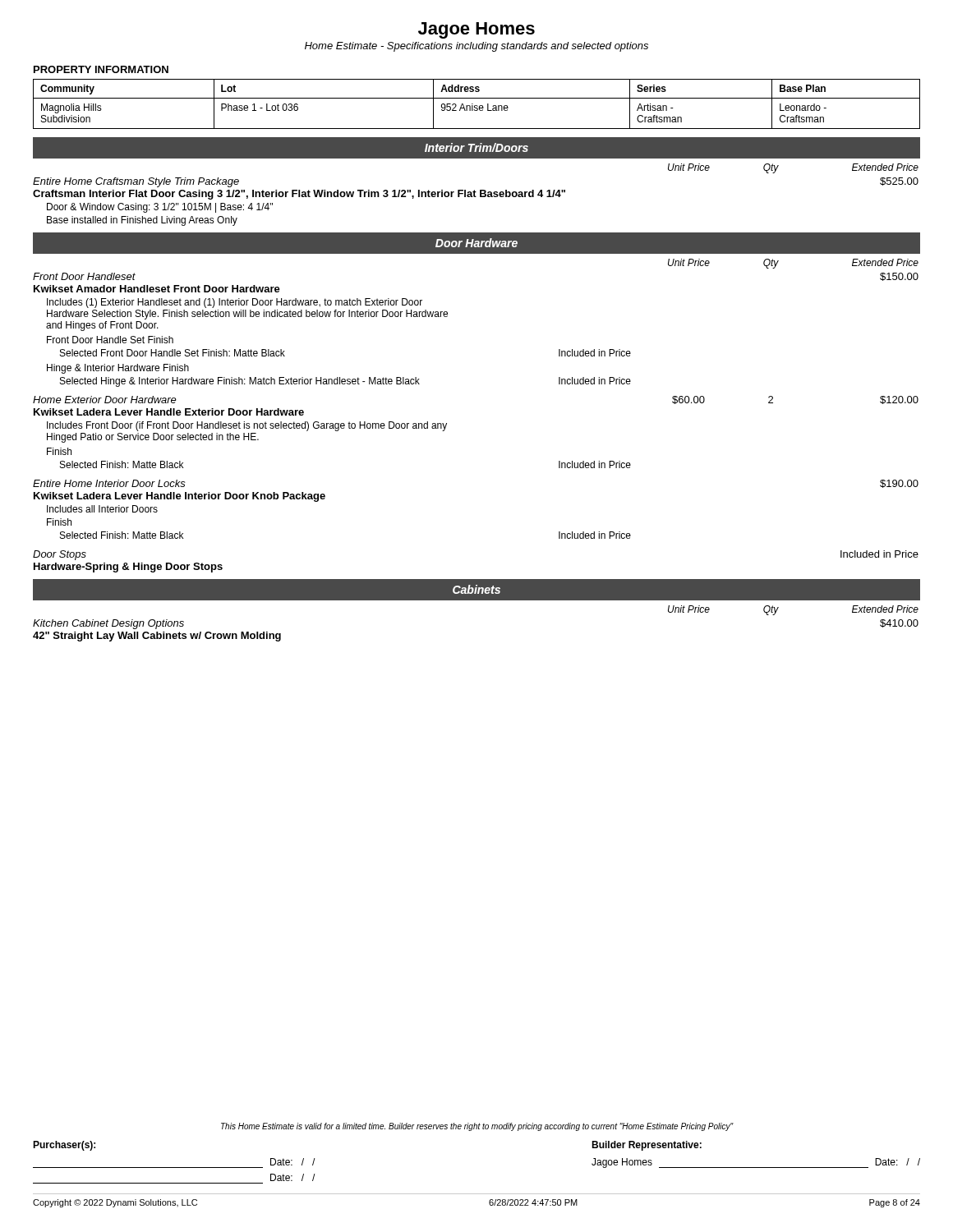Find the passage starting "Home Exterior Door Hardware Kwikset"
953x1232 pixels.
click(113, 400)
